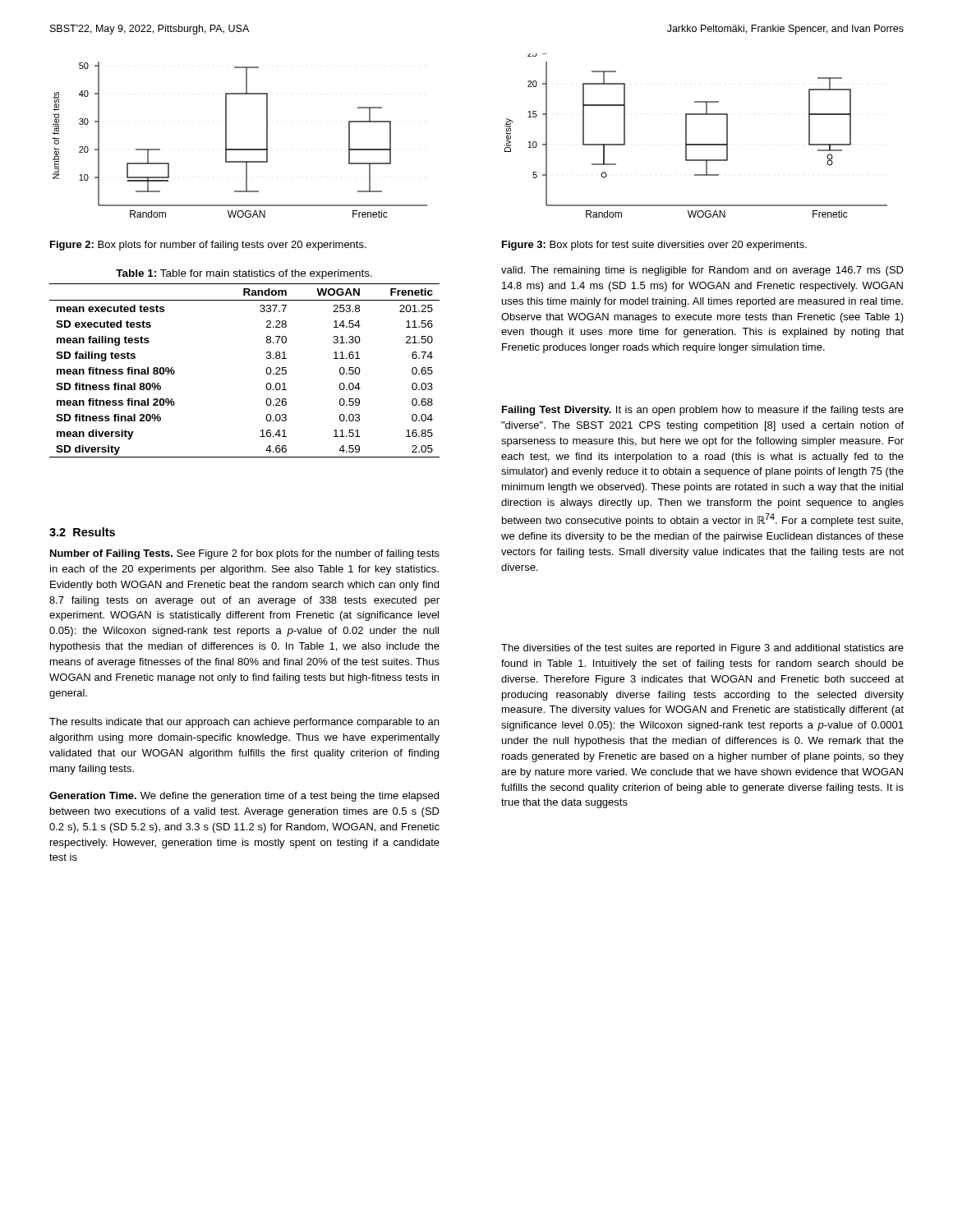Select the table that reads "mean executed tests"

(x=244, y=370)
